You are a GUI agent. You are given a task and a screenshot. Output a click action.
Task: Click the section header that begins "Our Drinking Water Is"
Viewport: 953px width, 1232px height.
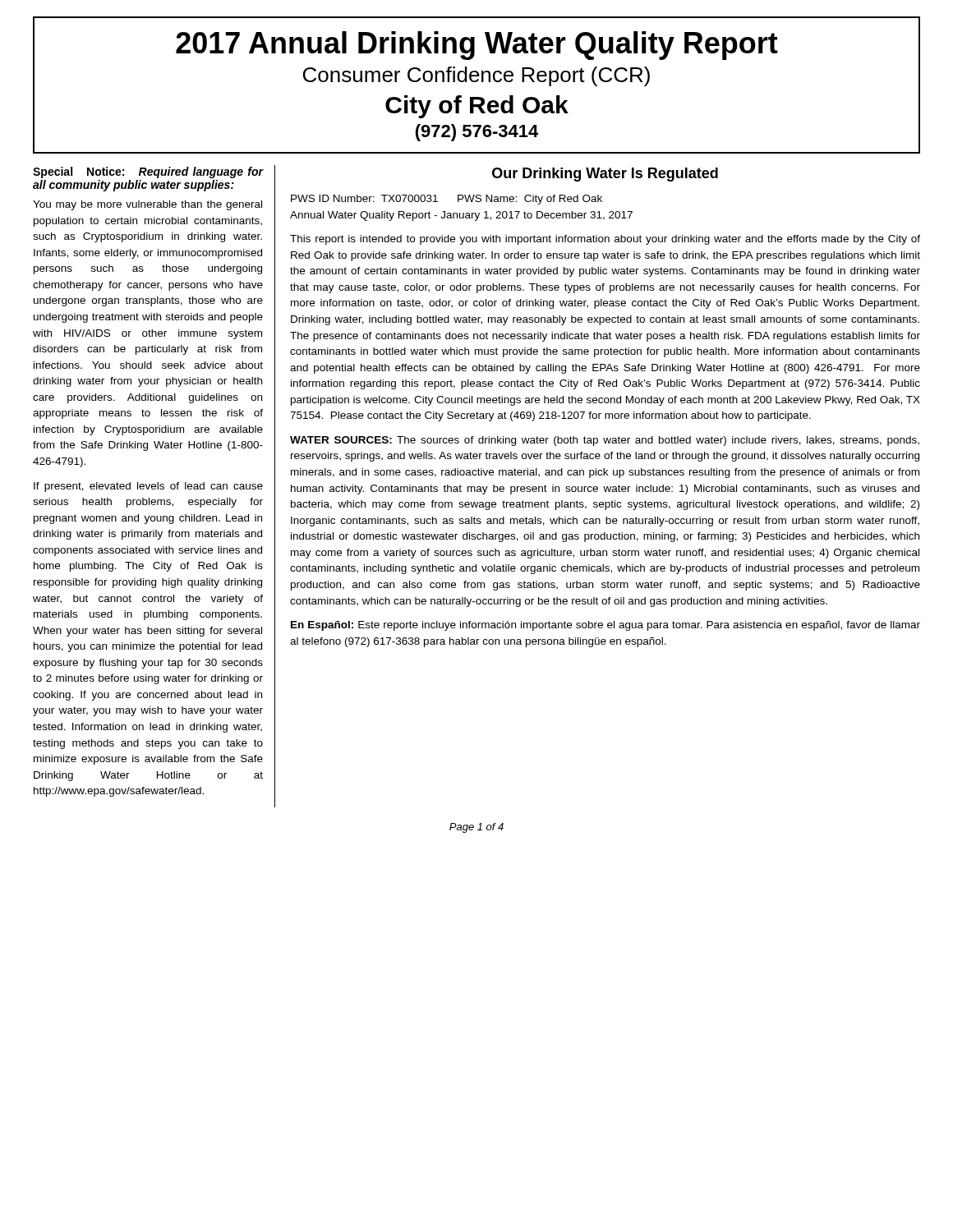(605, 174)
